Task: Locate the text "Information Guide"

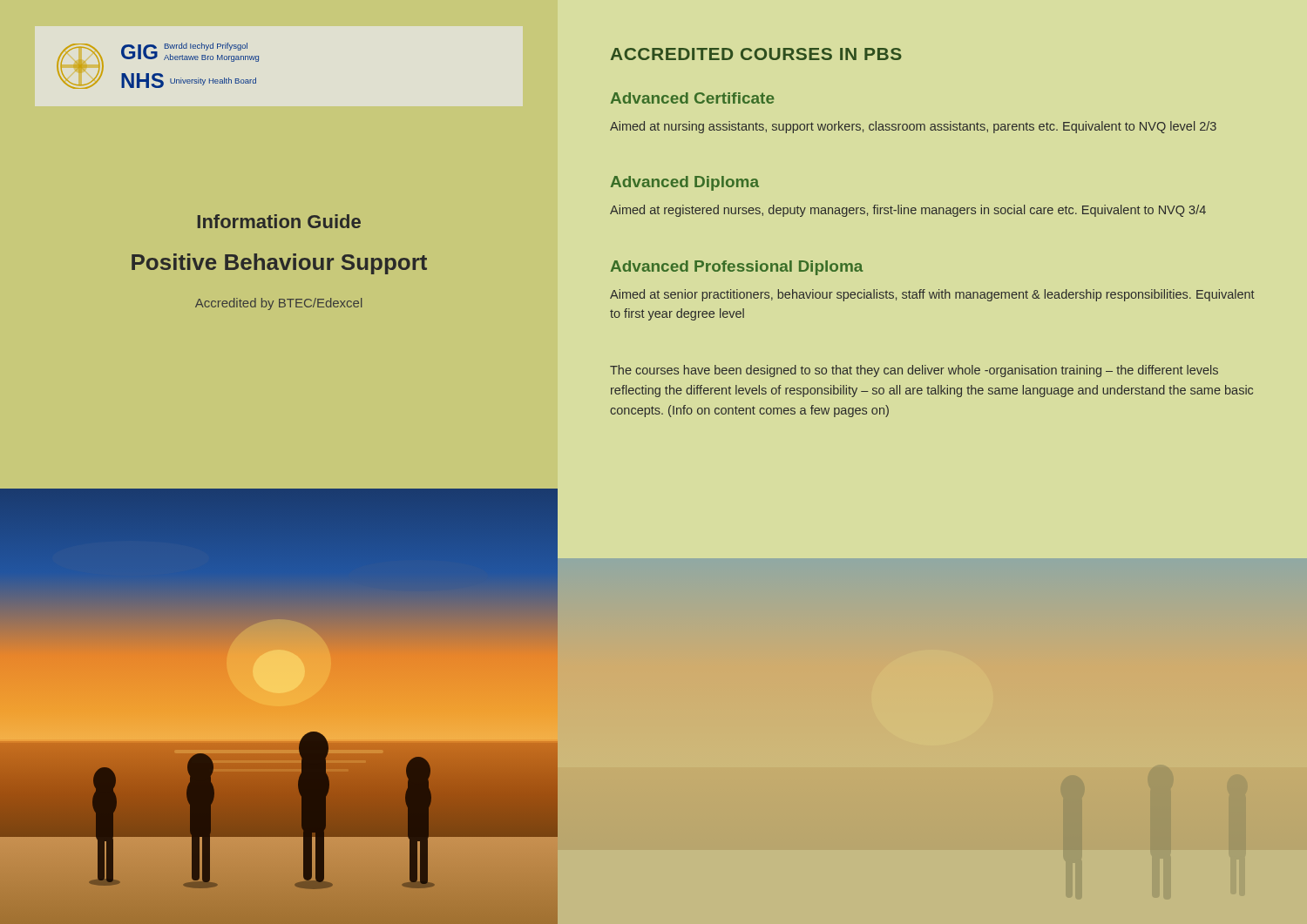Action: point(279,222)
